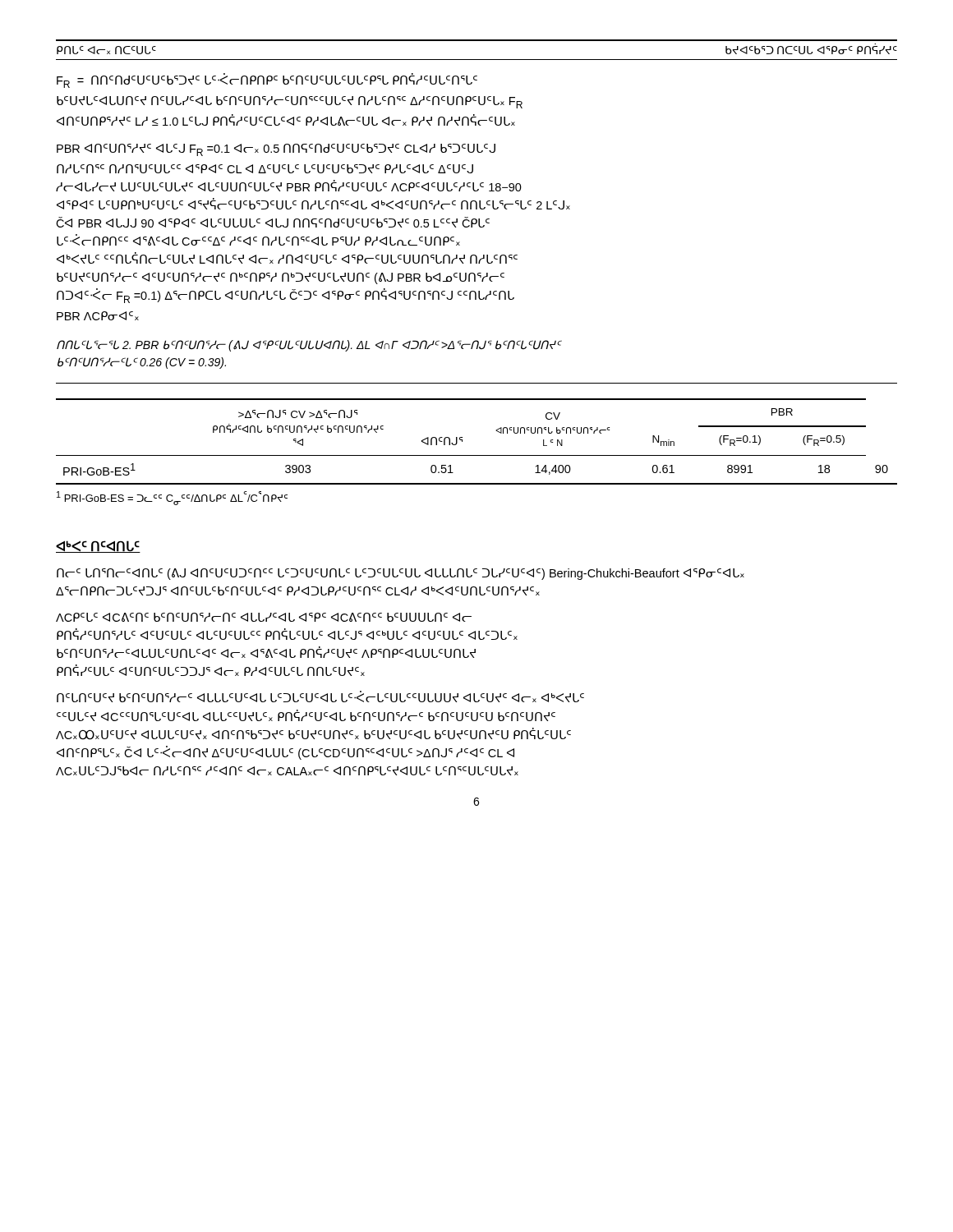The image size is (953, 1232).
Task: Find the block on this page that starts "PBR ᐊᑎᑦᑌᑎᕐᓱᔪᑦ ᐊᒐᑦᒍ FR"
Action: (x=314, y=232)
